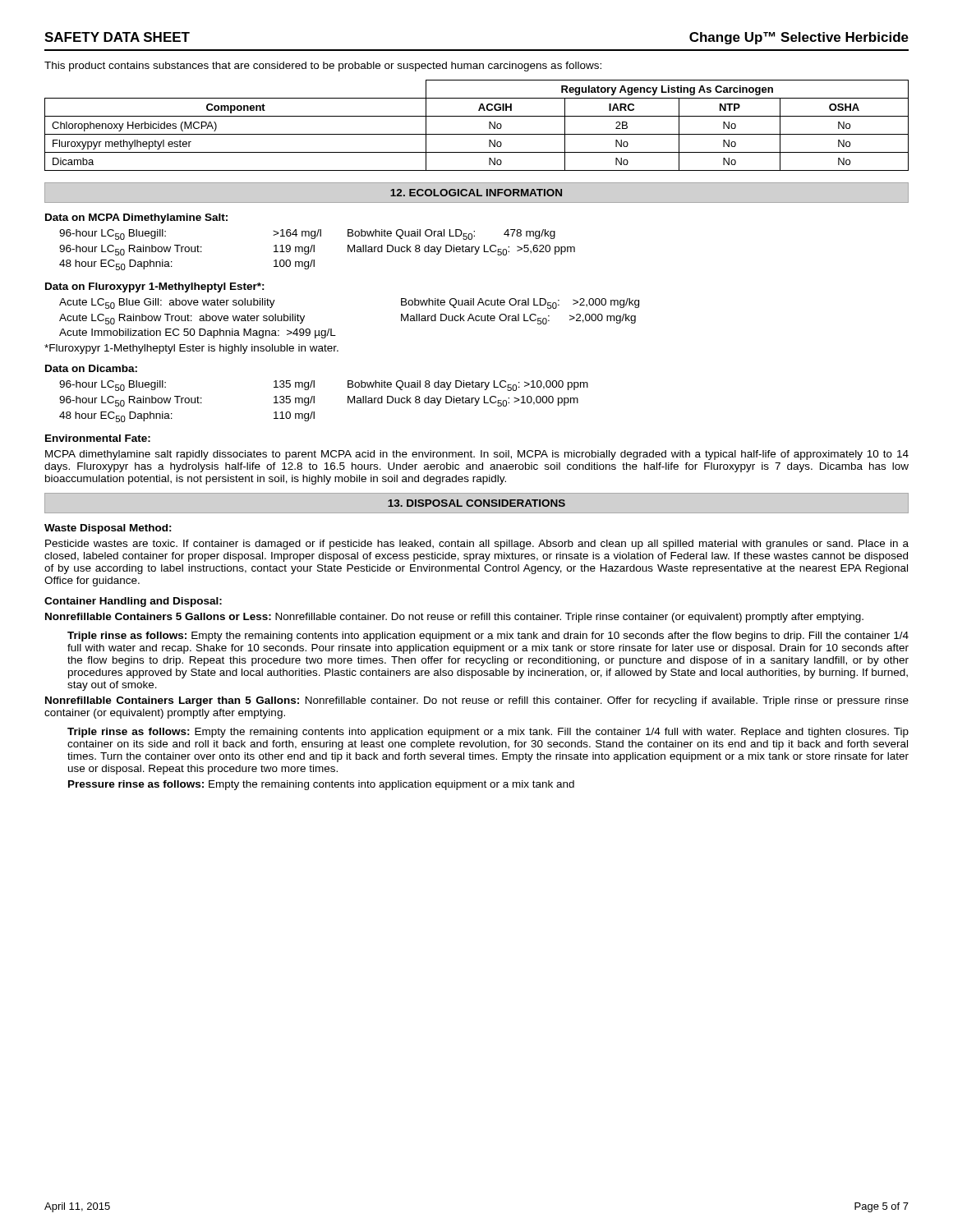
Task: Click on the section header with the text "Container Handling and Disposal:"
Action: (133, 600)
